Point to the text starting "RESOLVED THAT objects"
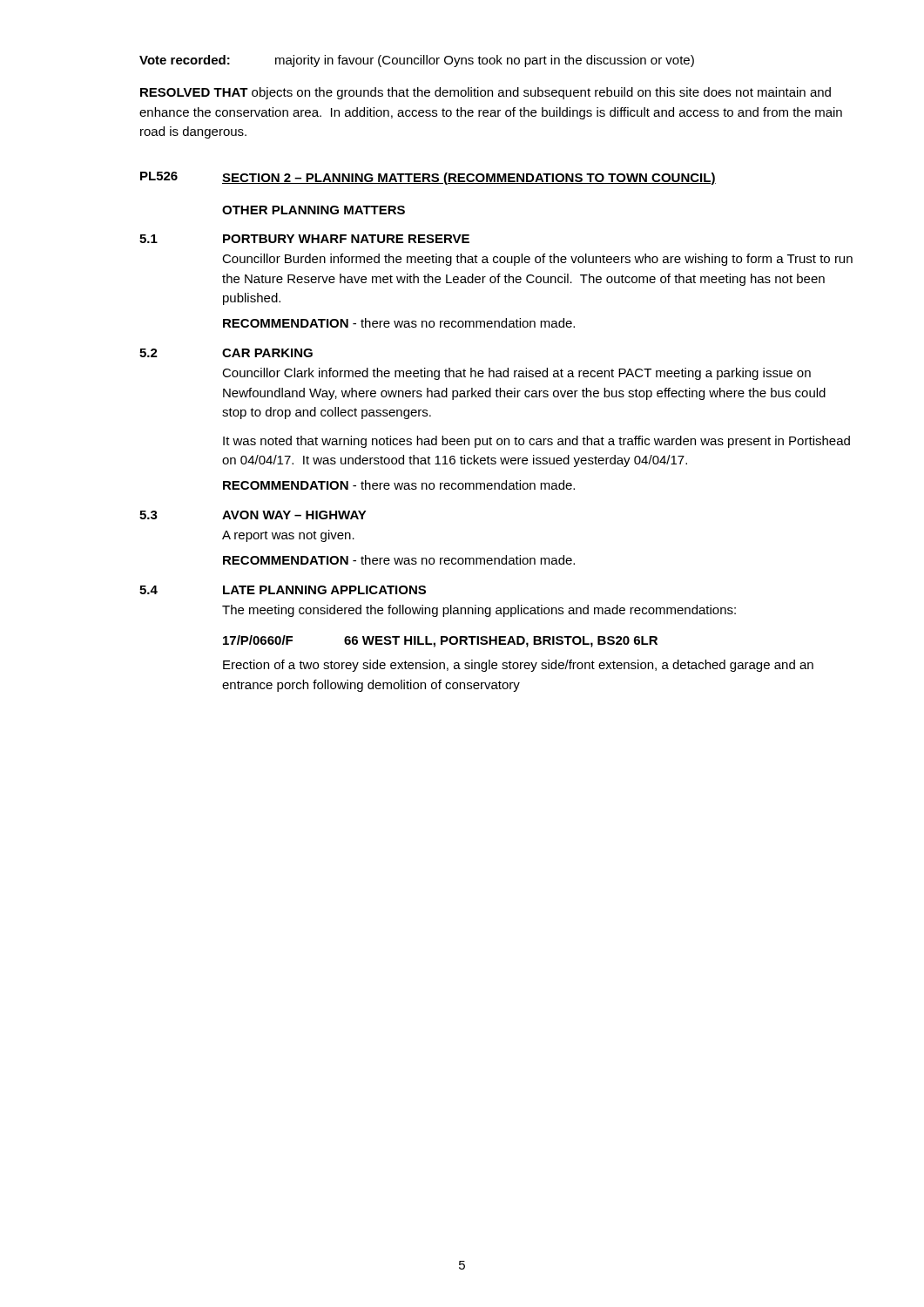Viewport: 924px width, 1307px height. (491, 112)
